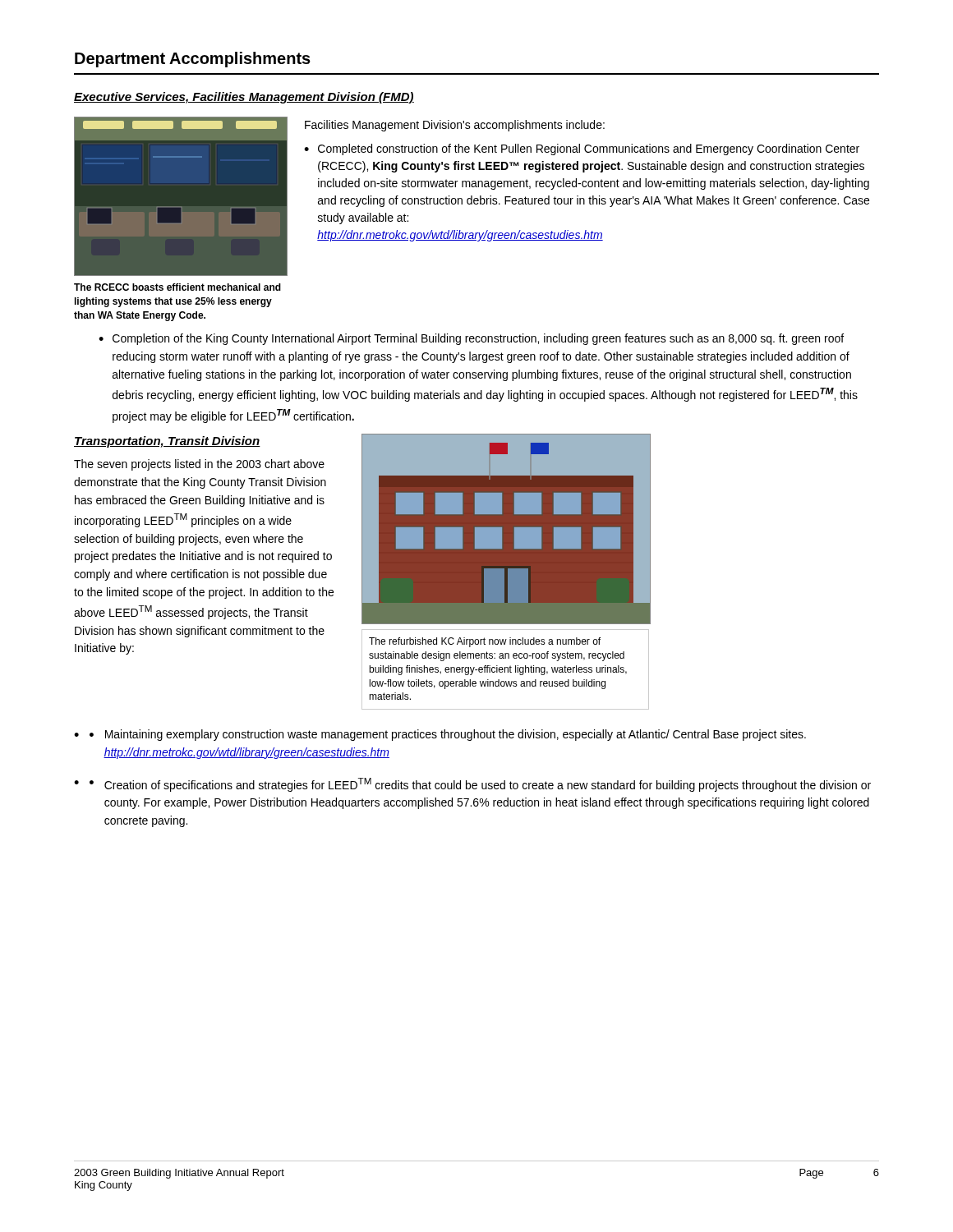
Task: Locate the text "Executive Services, Facilities Management Division (FMD)"
Action: 244,97
